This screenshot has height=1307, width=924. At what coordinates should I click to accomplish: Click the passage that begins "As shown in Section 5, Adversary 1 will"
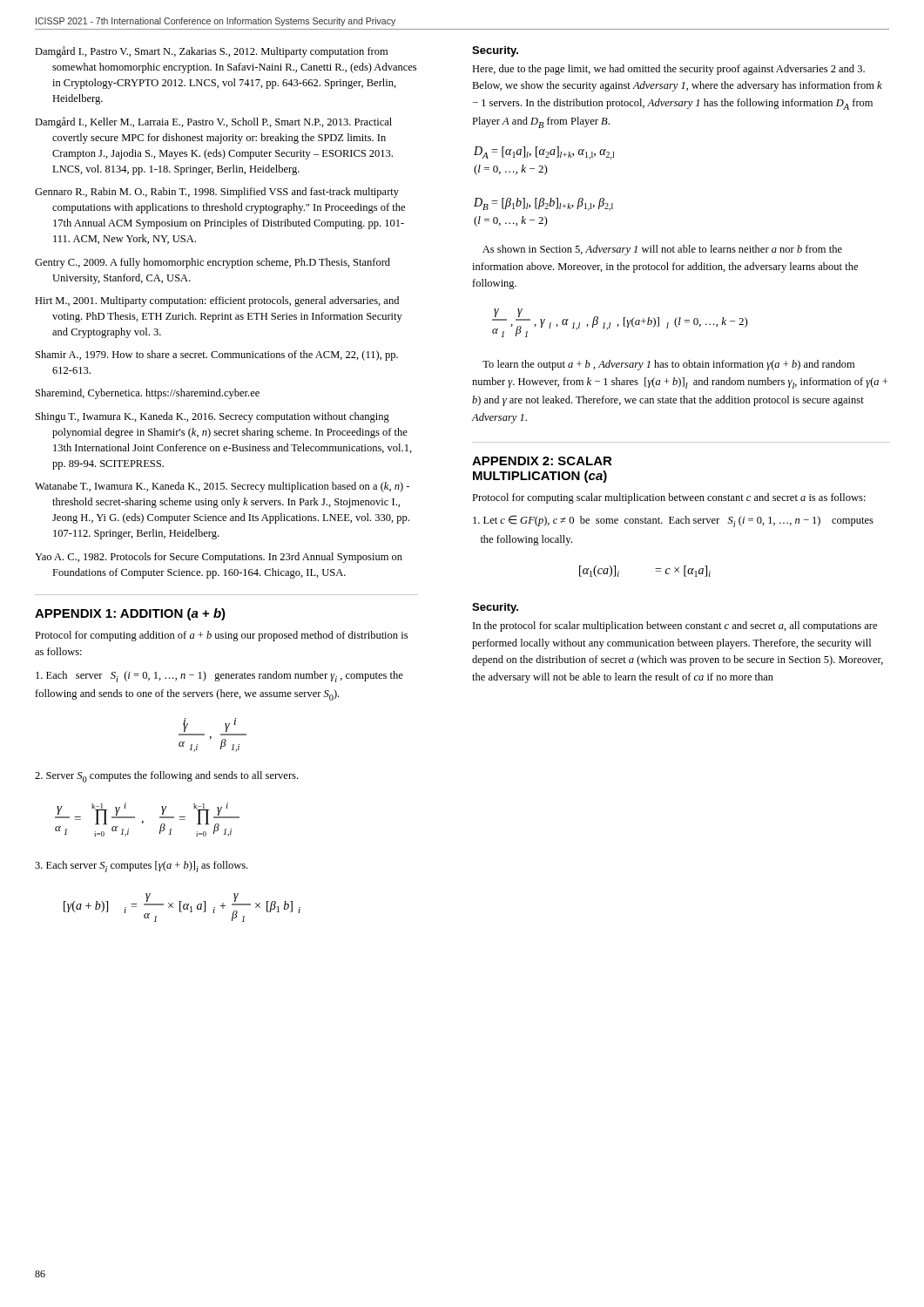(x=665, y=266)
